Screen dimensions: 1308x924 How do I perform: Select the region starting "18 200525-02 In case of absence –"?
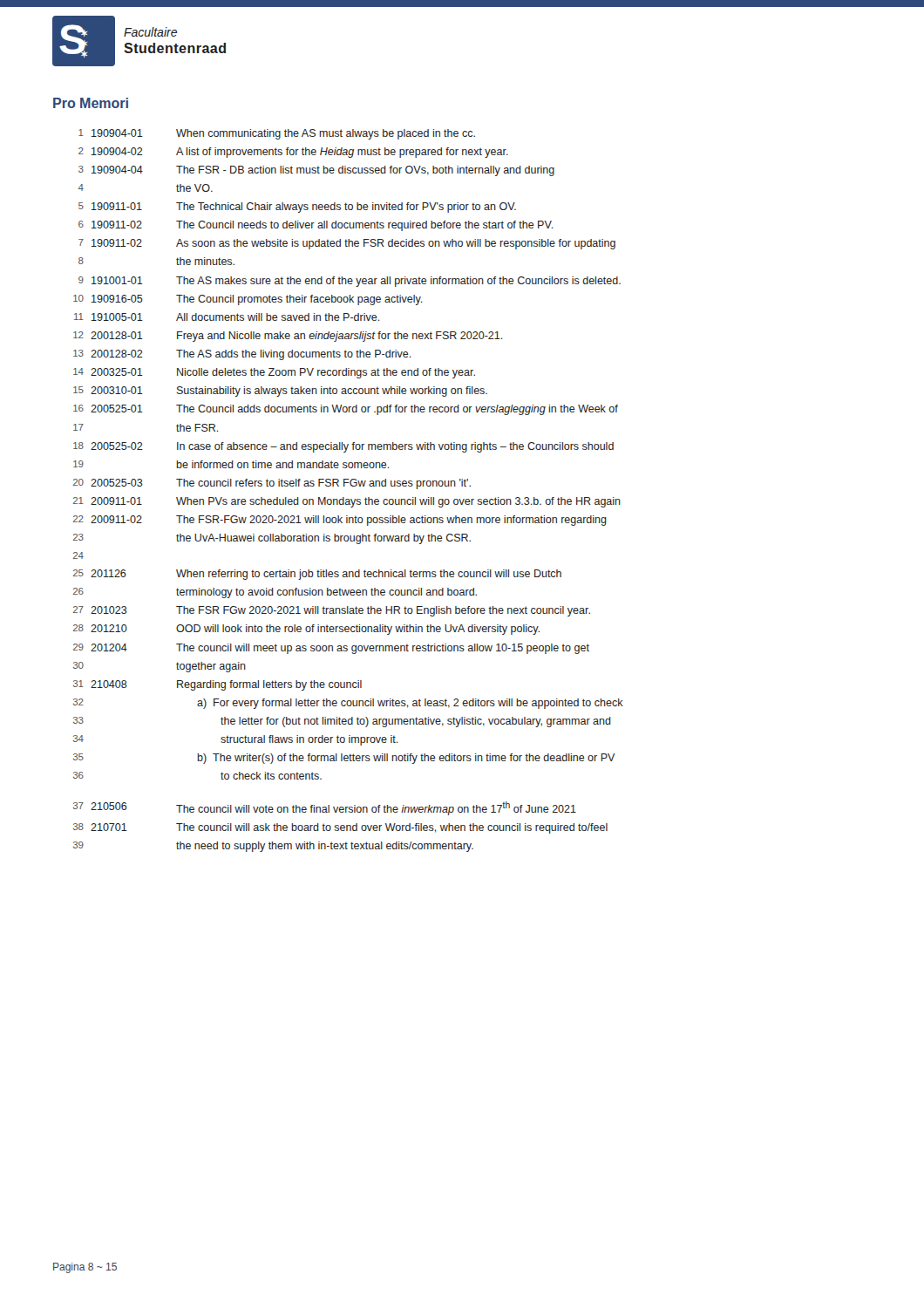pos(462,446)
